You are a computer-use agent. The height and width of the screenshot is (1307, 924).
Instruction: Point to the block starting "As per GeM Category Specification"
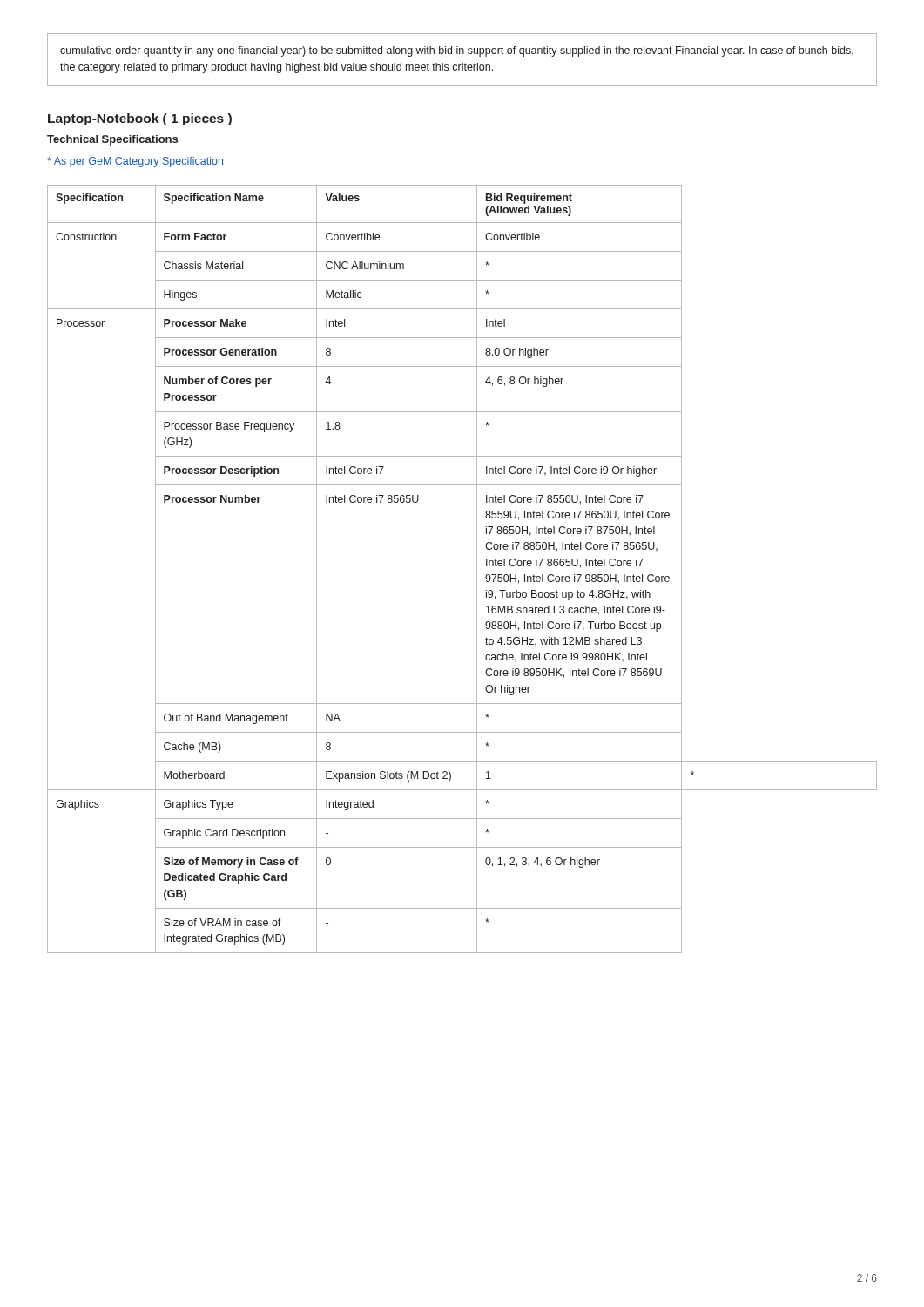(x=135, y=161)
